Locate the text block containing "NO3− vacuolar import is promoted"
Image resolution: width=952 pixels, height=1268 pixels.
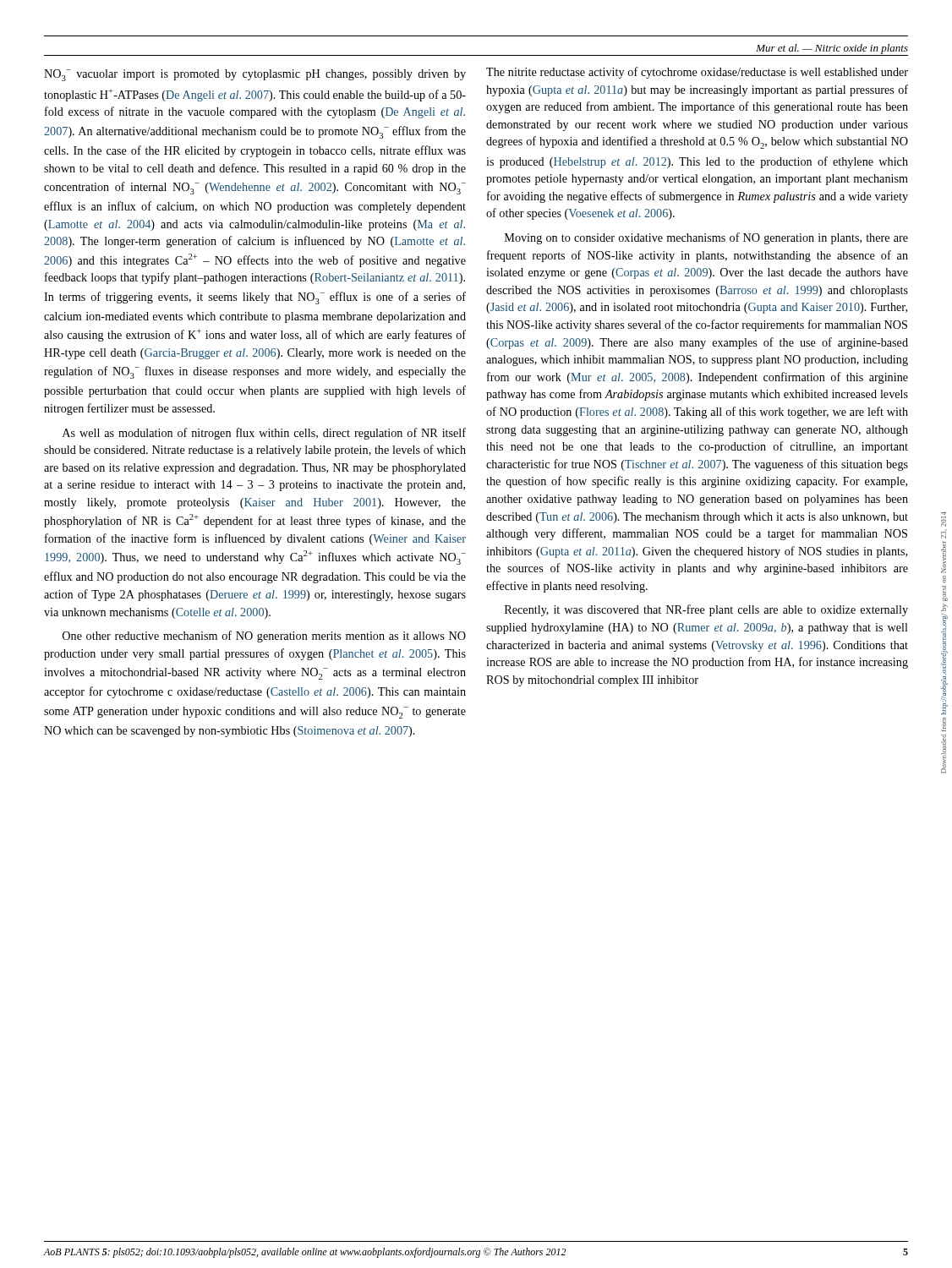255,240
